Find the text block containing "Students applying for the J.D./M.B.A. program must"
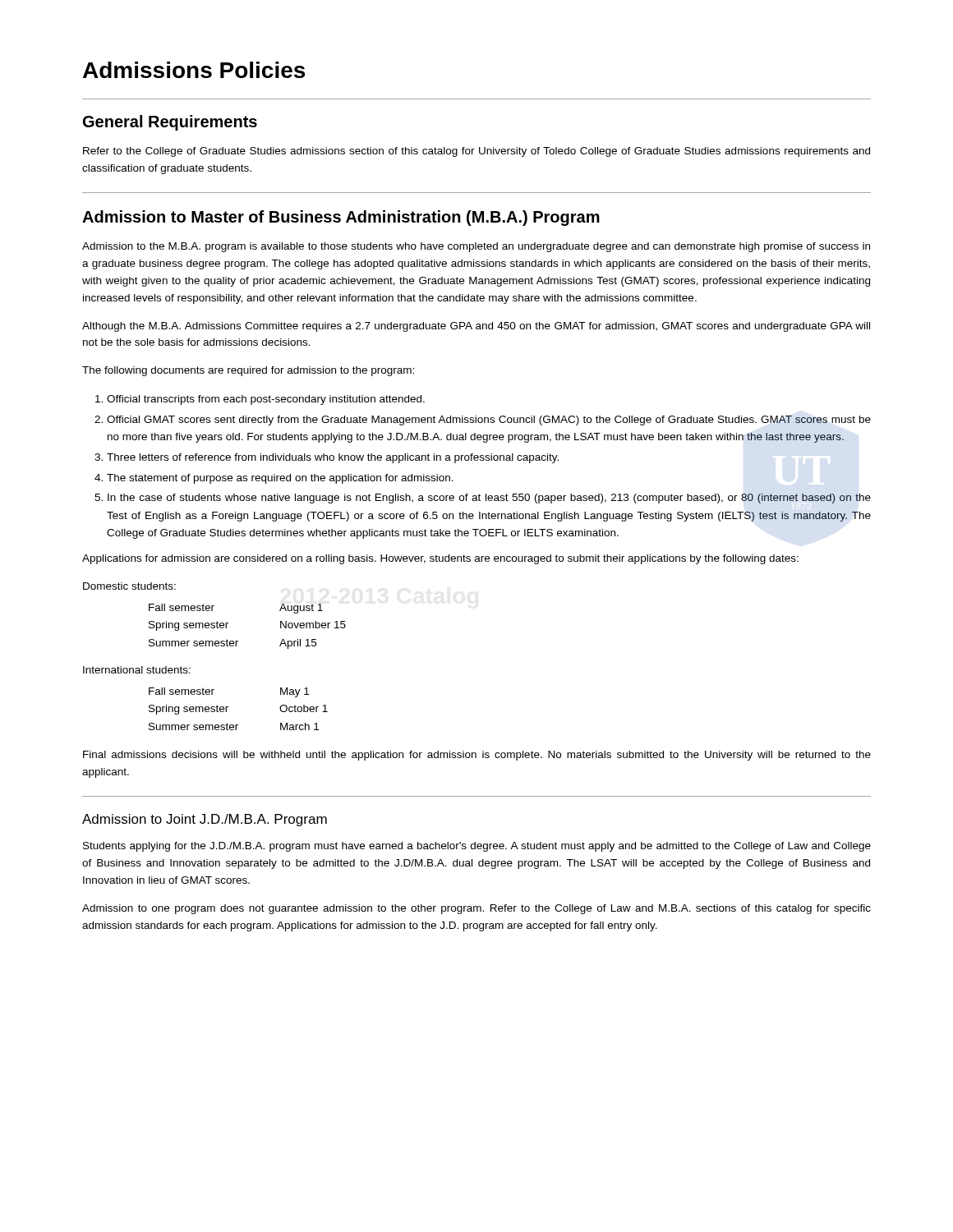Image resolution: width=953 pixels, height=1232 pixels. pyautogui.click(x=476, y=864)
